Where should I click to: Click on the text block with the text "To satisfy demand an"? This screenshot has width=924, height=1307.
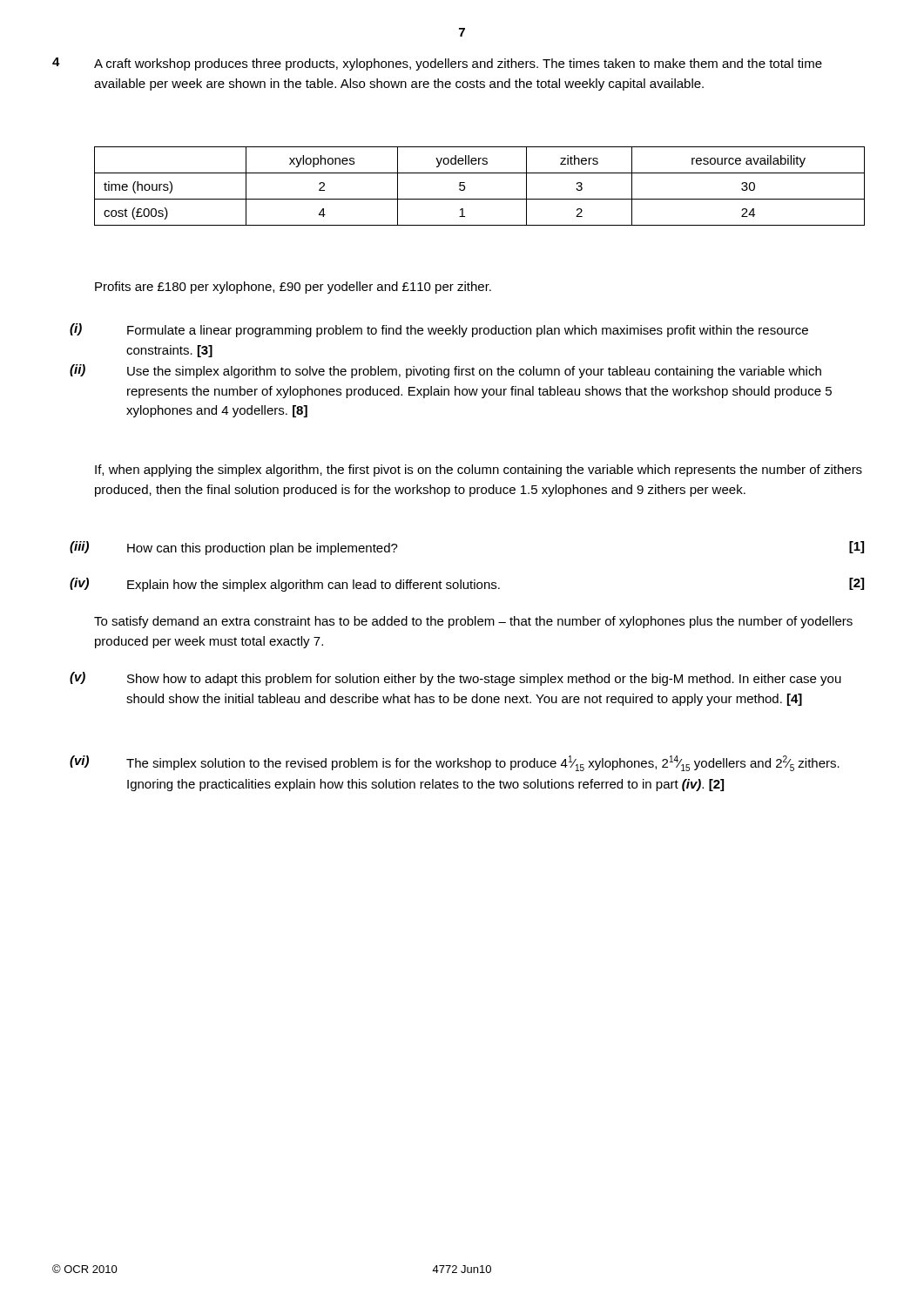[474, 631]
